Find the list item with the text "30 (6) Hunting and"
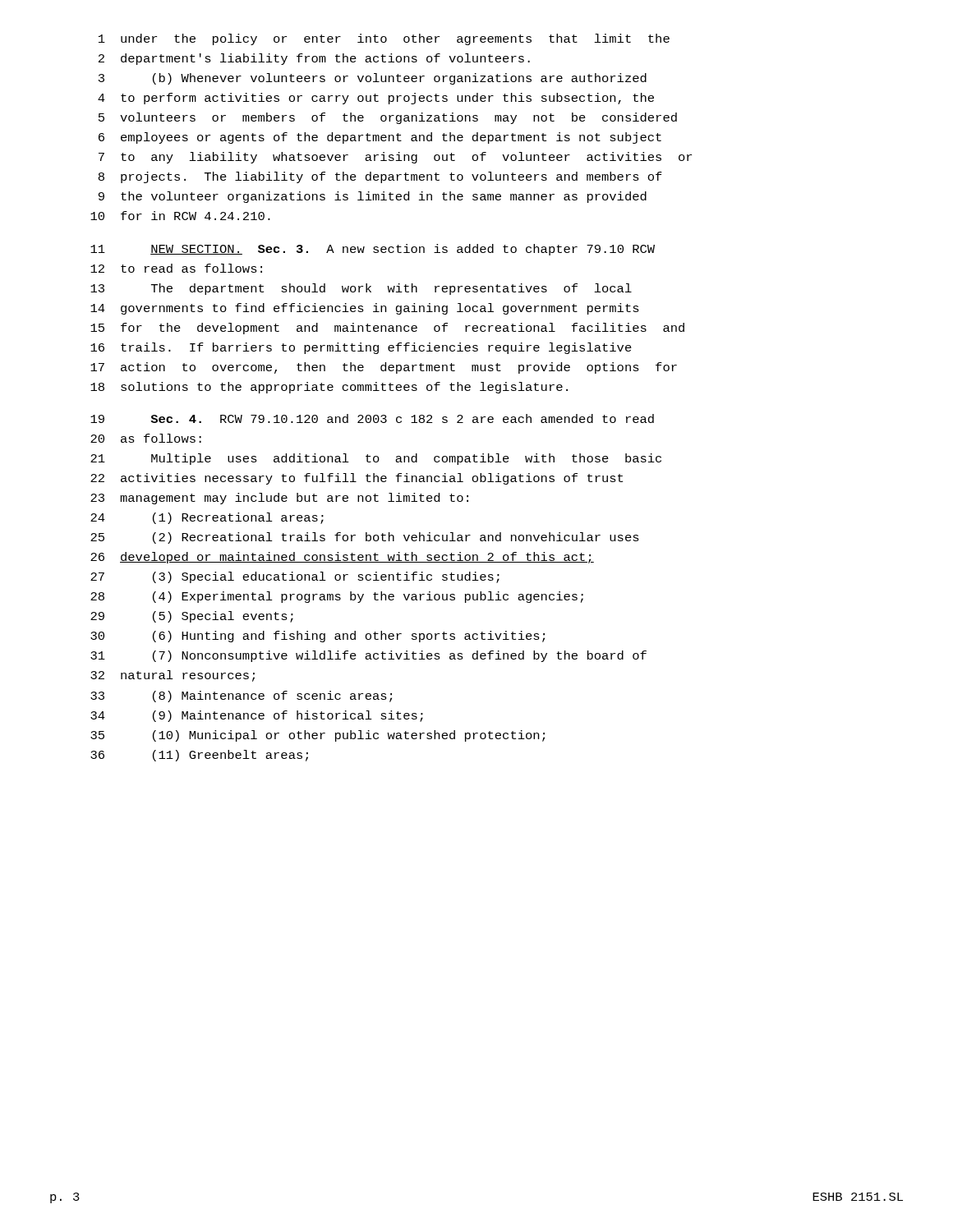This screenshot has height=1232, width=953. (x=476, y=637)
